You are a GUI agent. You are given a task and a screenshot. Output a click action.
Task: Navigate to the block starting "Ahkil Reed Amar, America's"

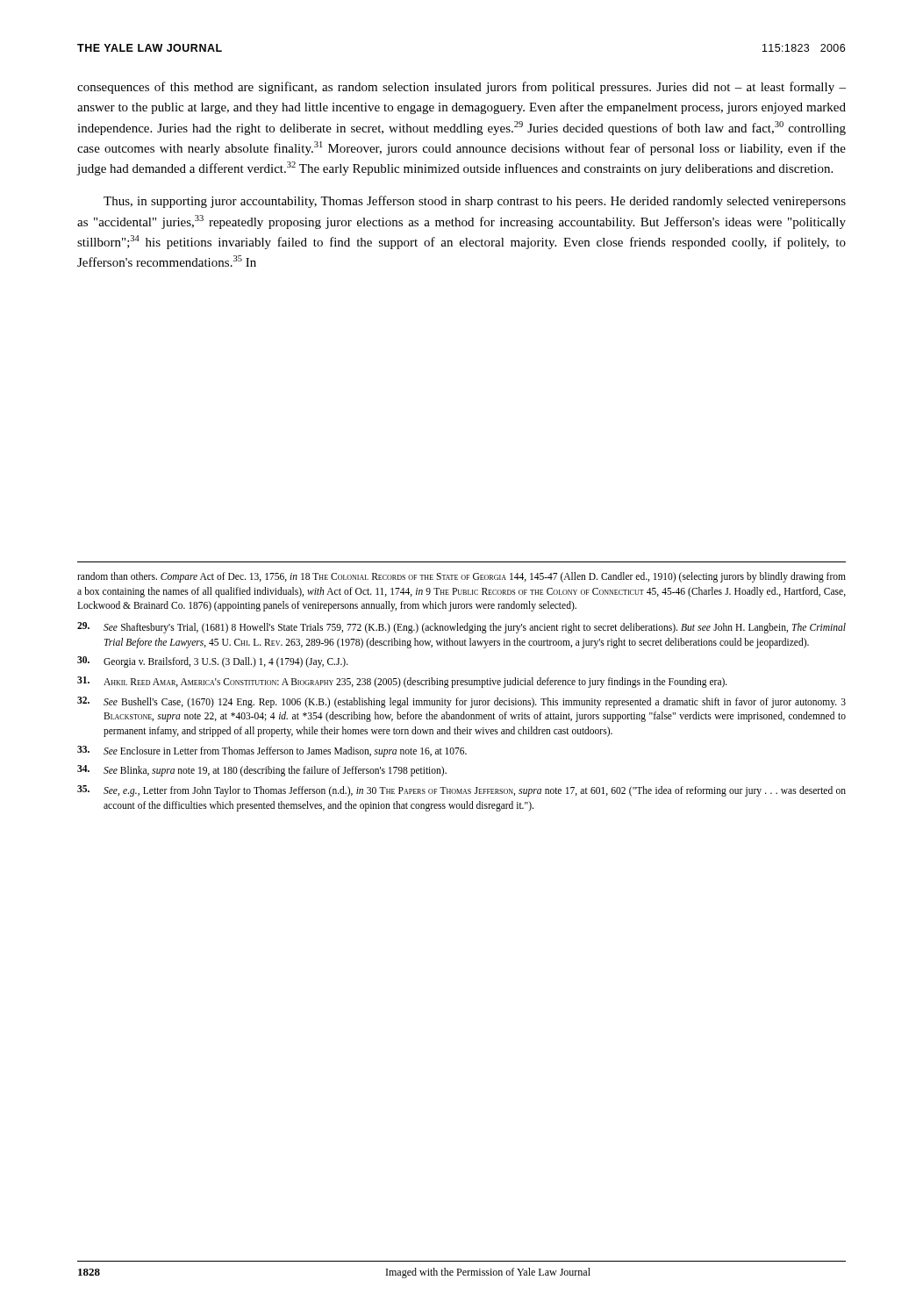tap(462, 682)
